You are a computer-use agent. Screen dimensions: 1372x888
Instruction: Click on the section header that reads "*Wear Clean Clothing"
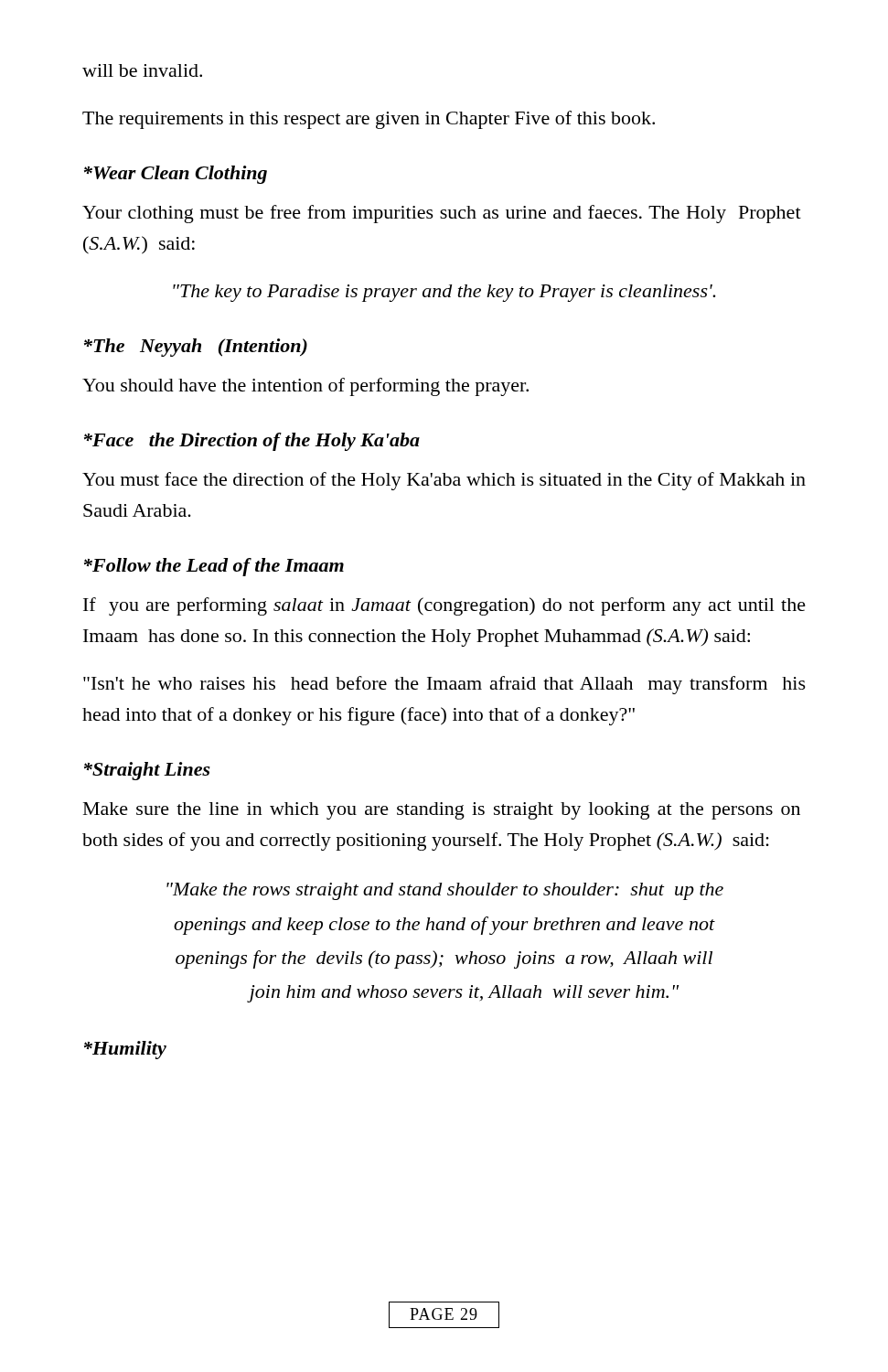pyautogui.click(x=175, y=173)
